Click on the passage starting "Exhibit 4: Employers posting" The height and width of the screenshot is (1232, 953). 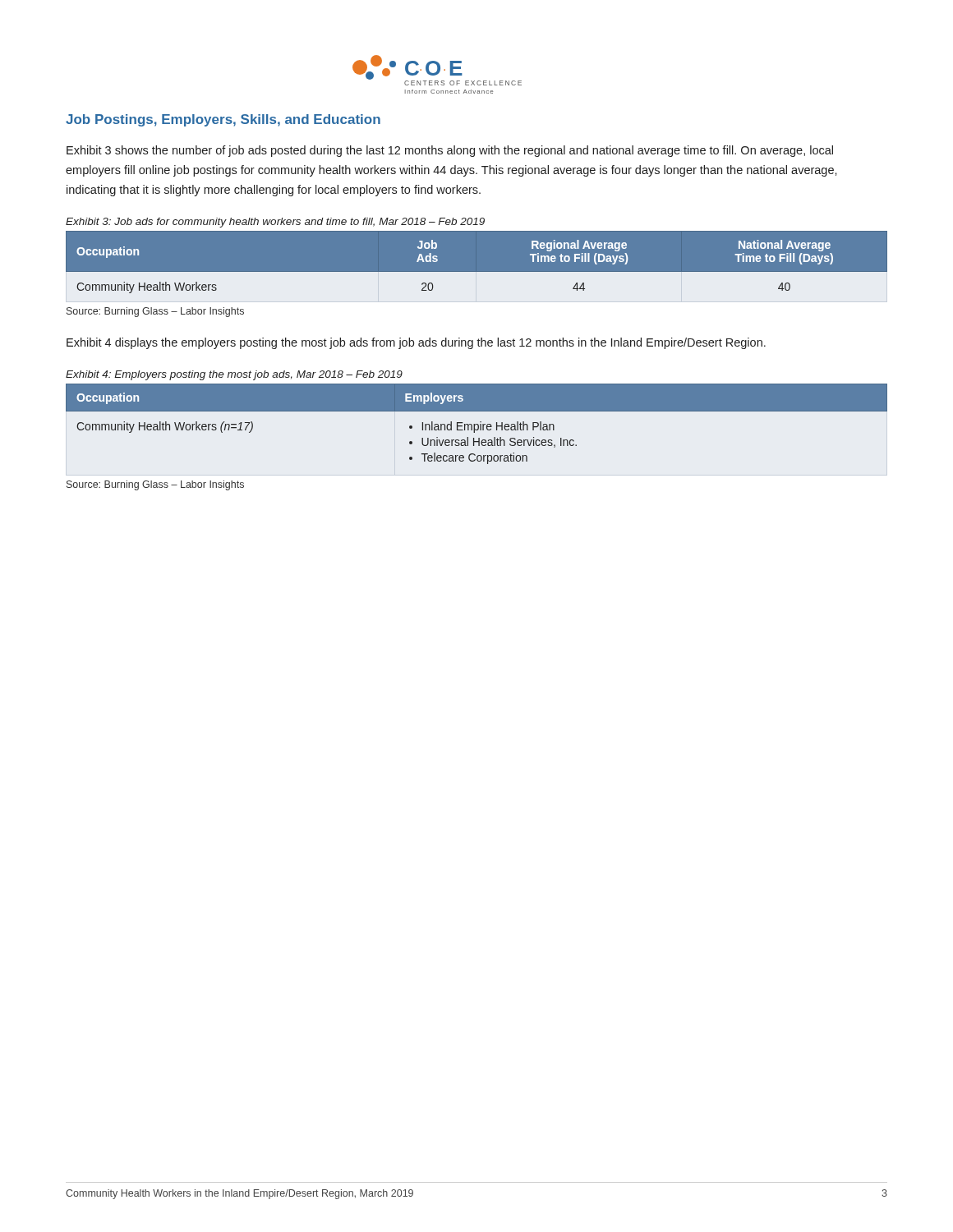[234, 374]
